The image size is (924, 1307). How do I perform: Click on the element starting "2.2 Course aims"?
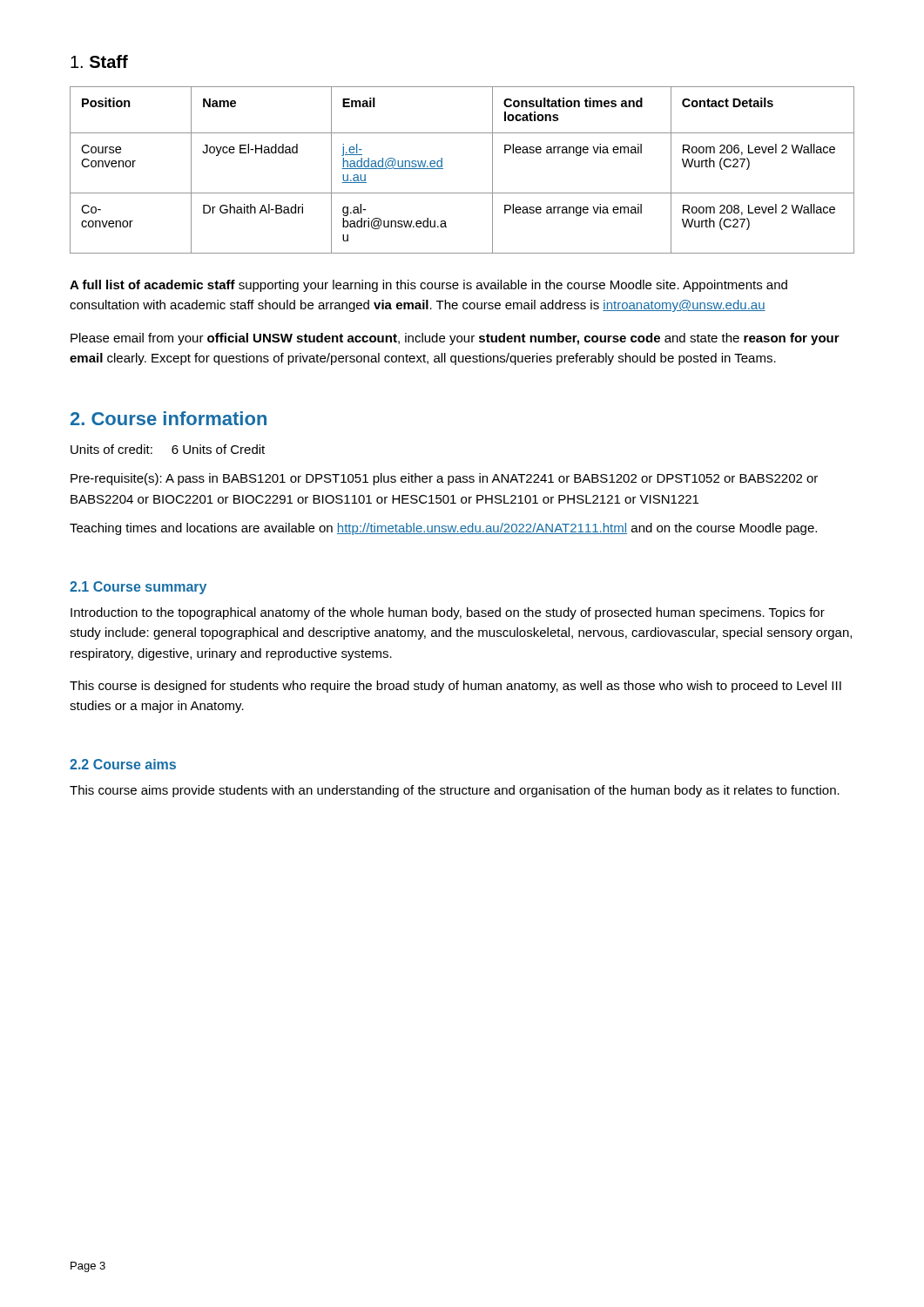click(123, 765)
